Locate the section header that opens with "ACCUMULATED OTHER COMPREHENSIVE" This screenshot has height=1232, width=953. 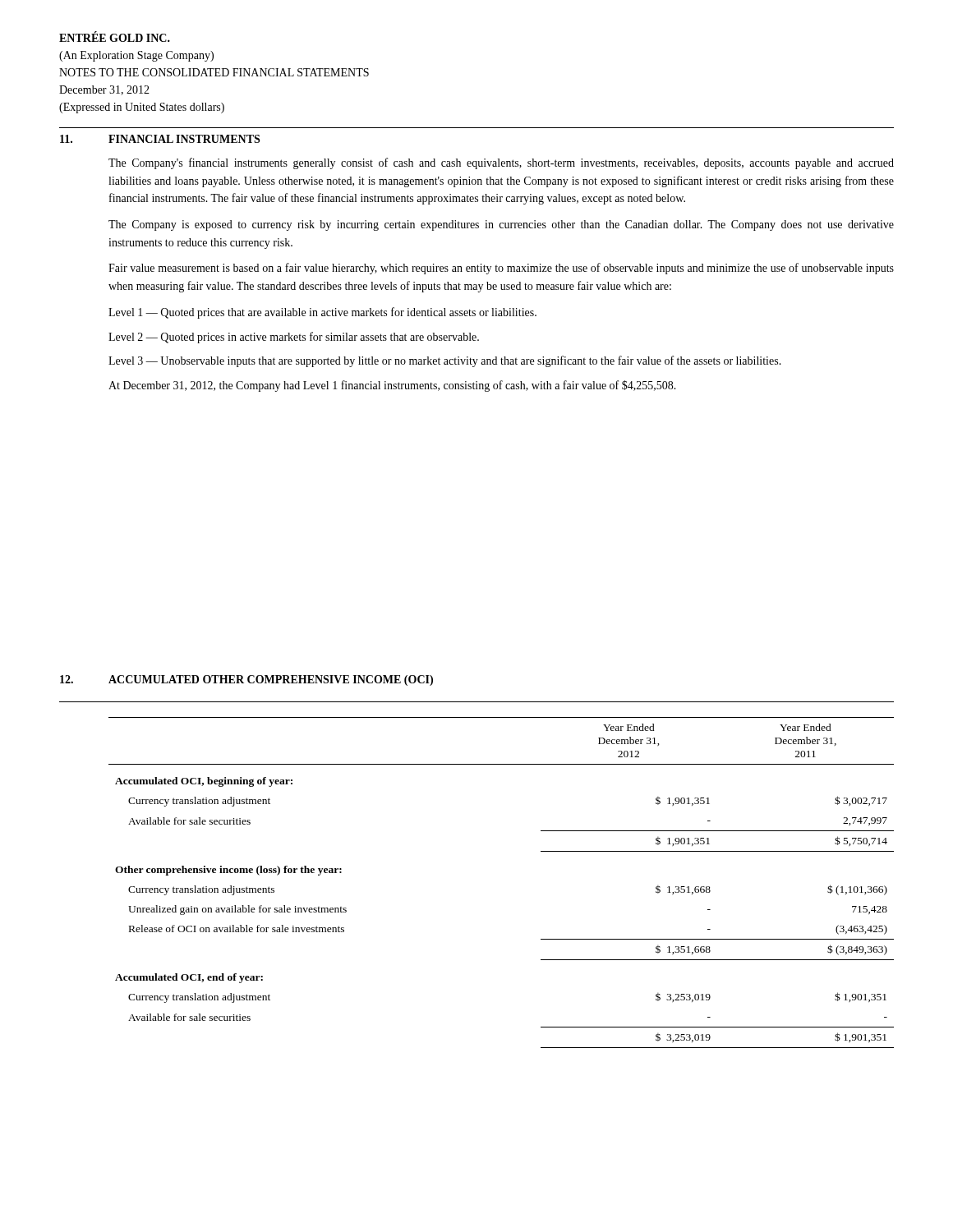(271, 680)
